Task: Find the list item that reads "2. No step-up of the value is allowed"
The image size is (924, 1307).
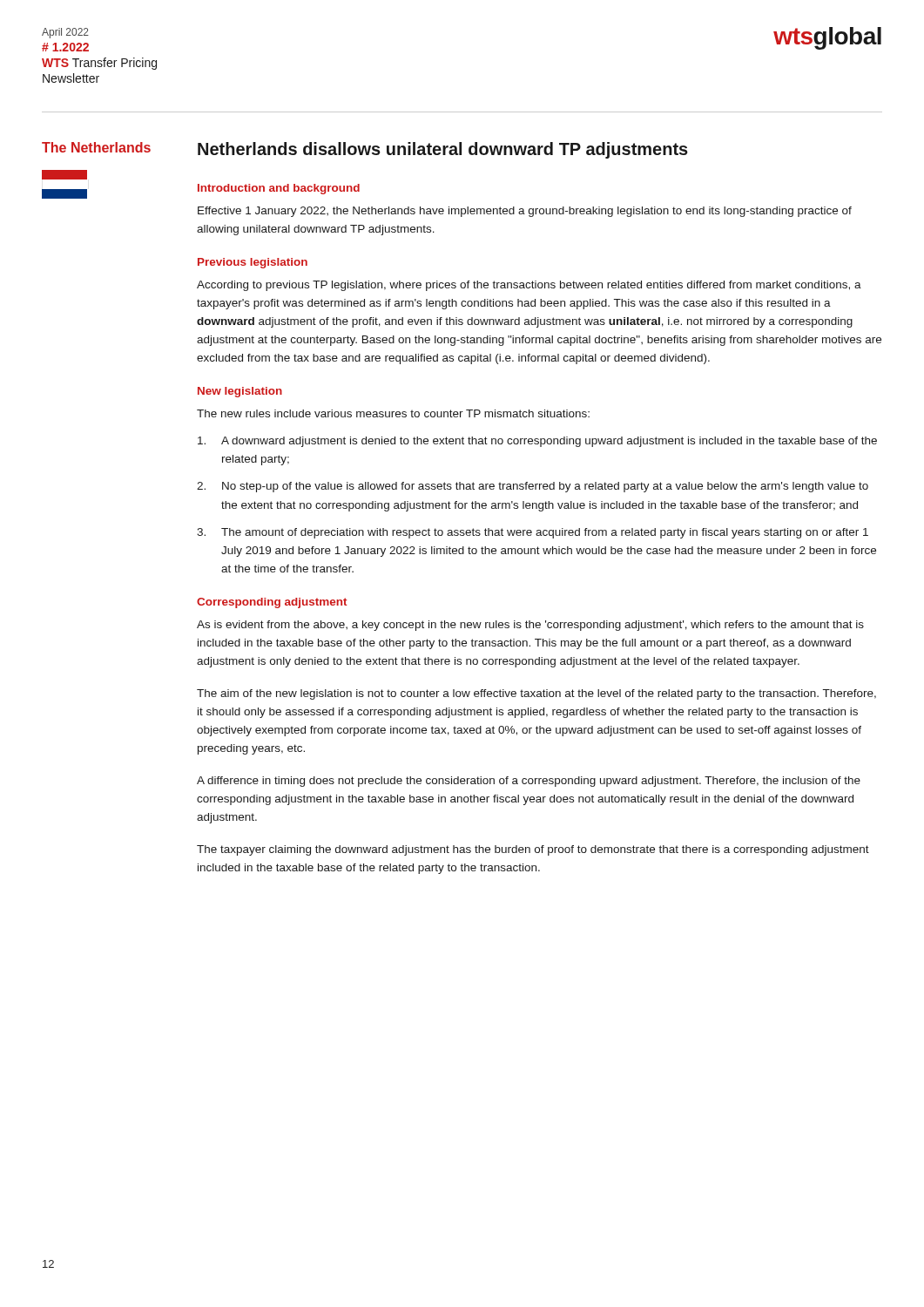Action: [533, 494]
